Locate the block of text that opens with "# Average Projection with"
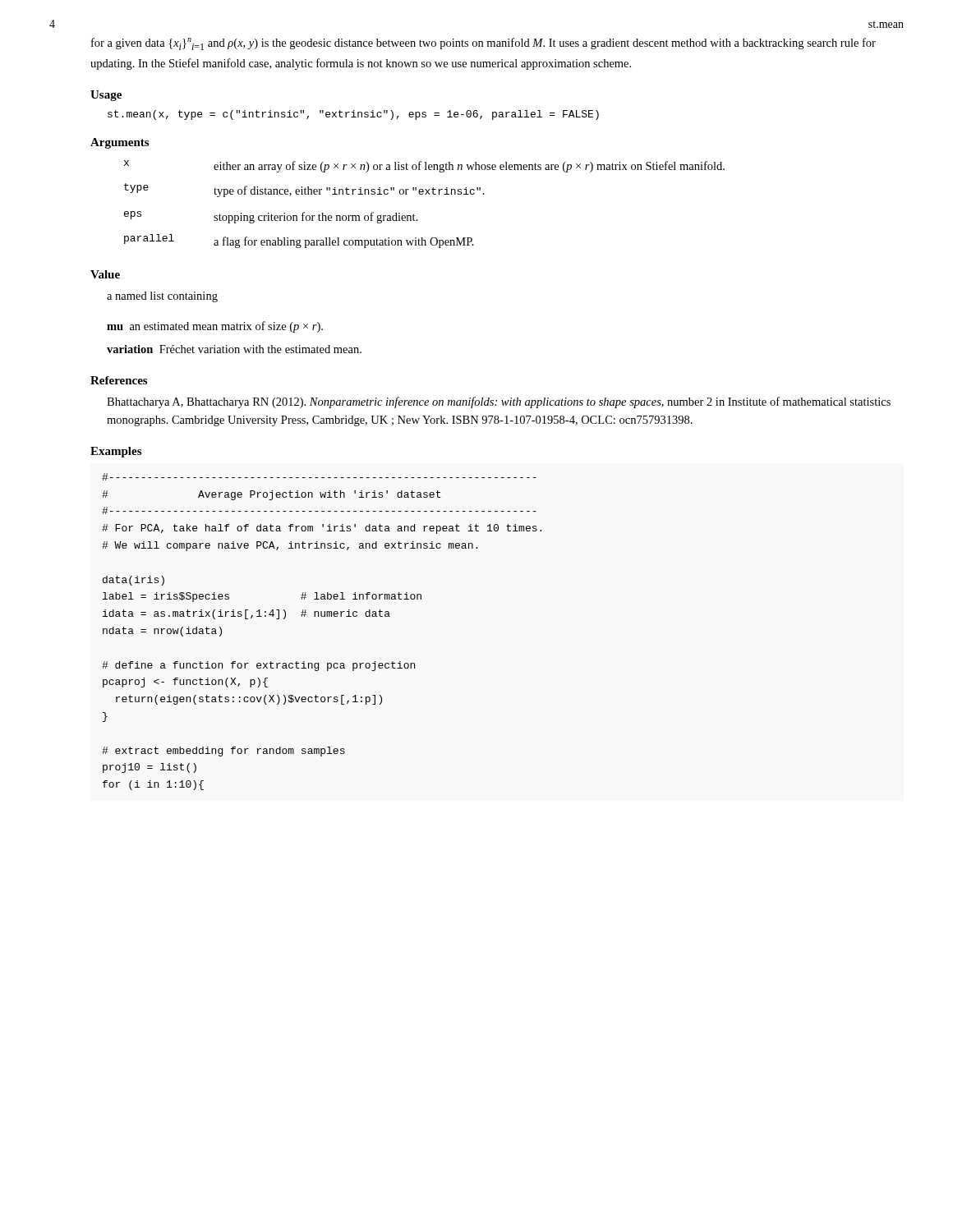This screenshot has width=953, height=1232. click(x=319, y=477)
